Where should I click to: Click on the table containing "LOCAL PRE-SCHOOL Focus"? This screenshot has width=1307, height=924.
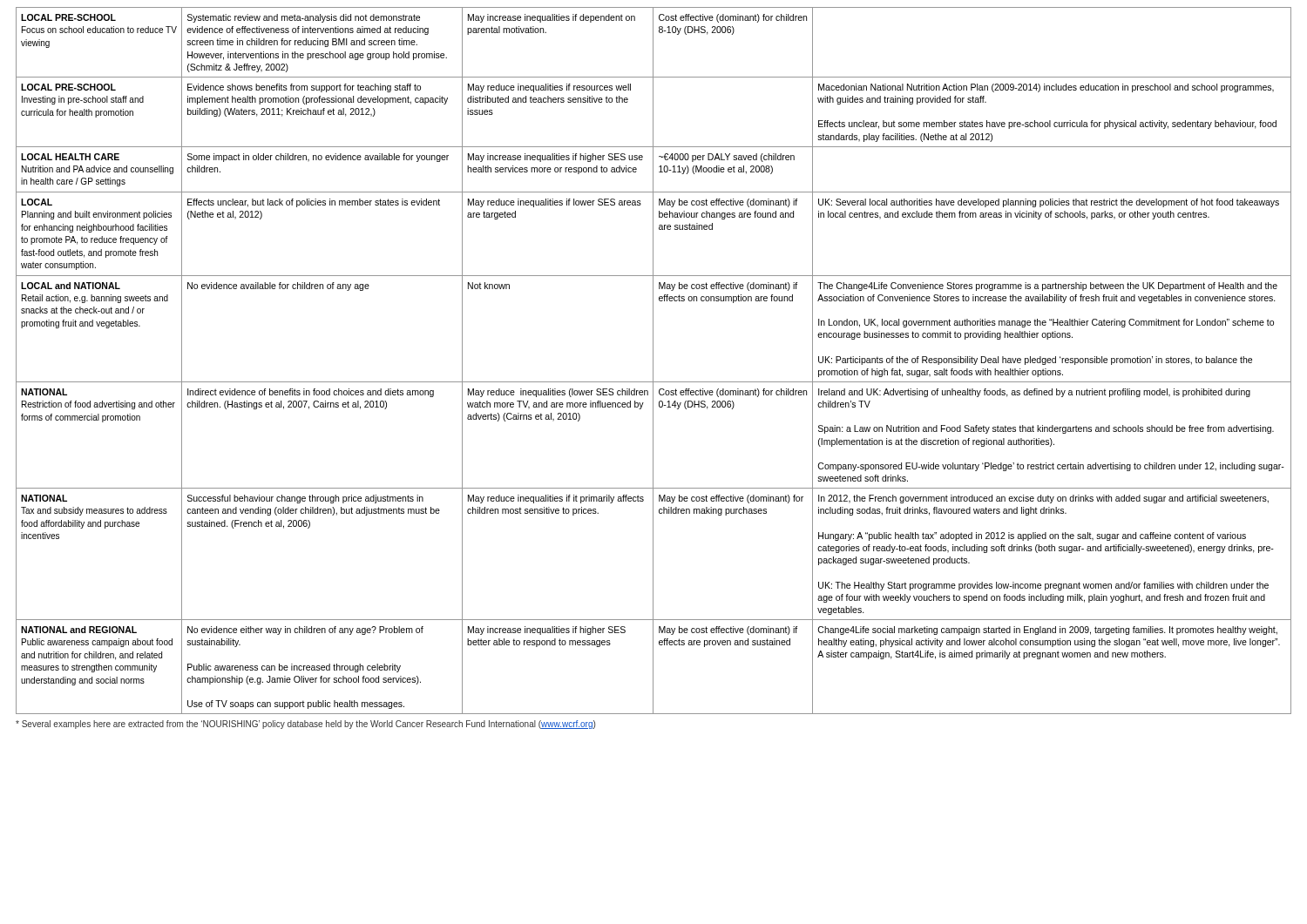tap(654, 361)
